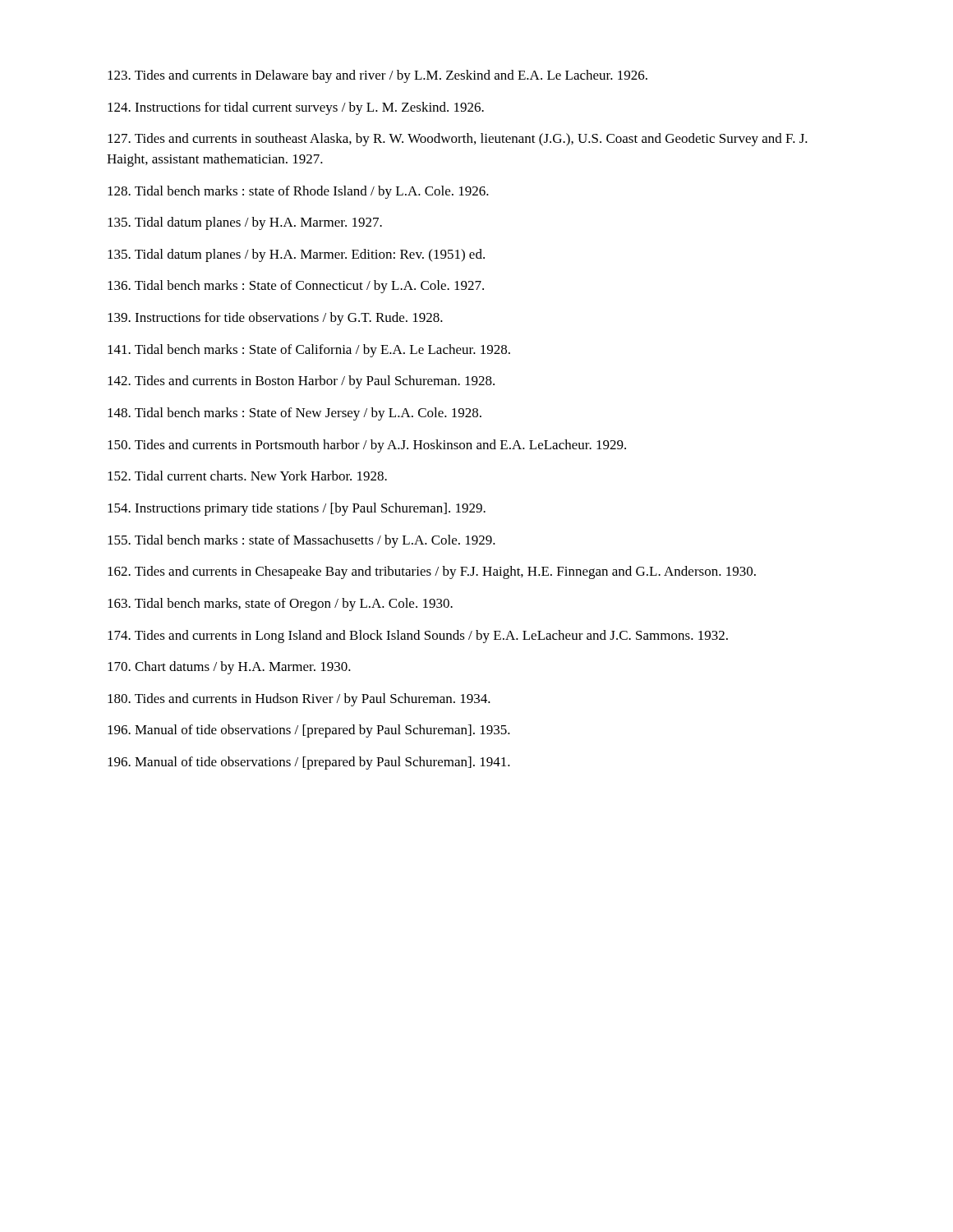Locate the element starting "162. Tides and currents in Chesapeake Bay"
The height and width of the screenshot is (1232, 953).
[432, 571]
